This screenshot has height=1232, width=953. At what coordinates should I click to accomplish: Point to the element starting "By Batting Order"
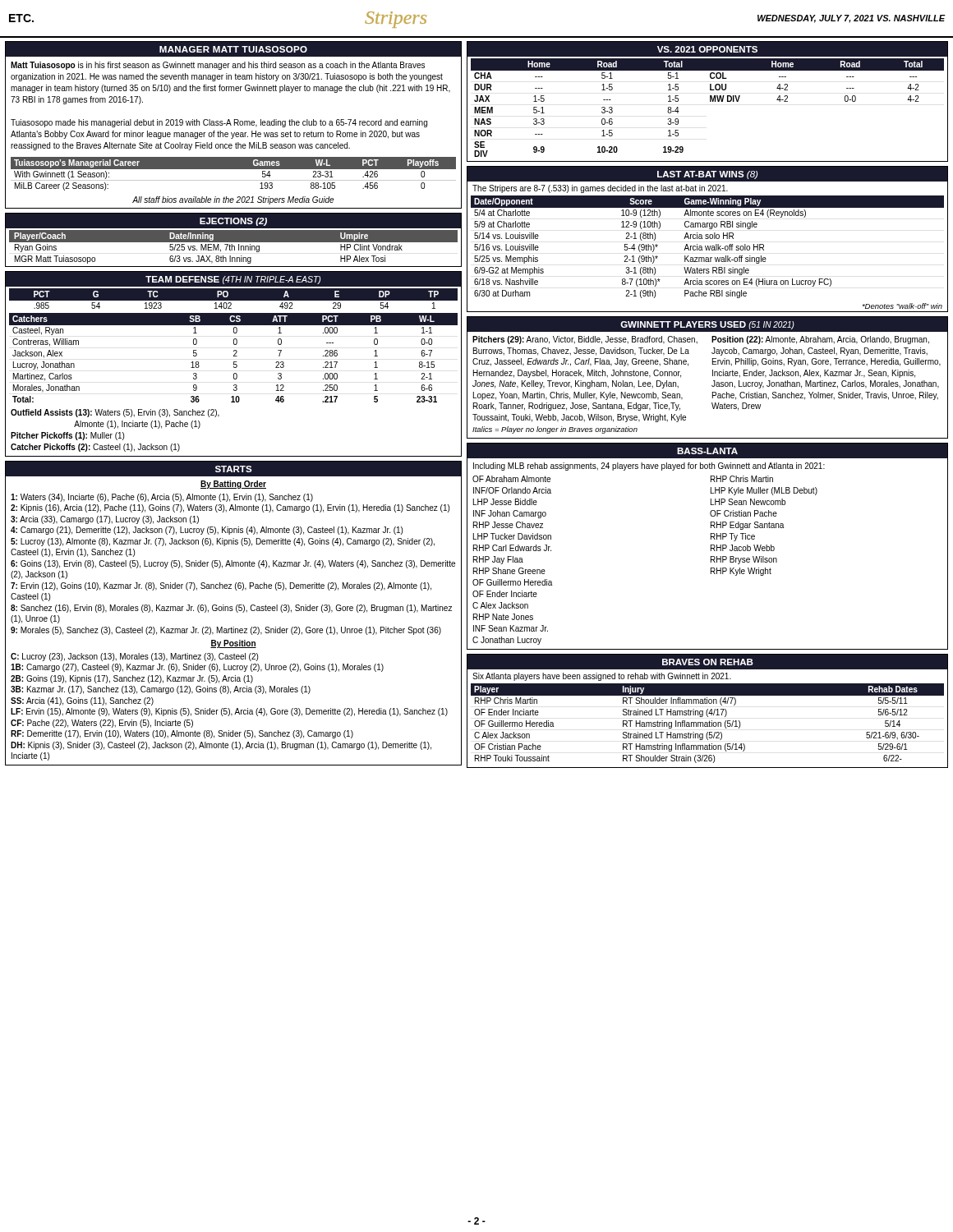pyautogui.click(x=233, y=620)
